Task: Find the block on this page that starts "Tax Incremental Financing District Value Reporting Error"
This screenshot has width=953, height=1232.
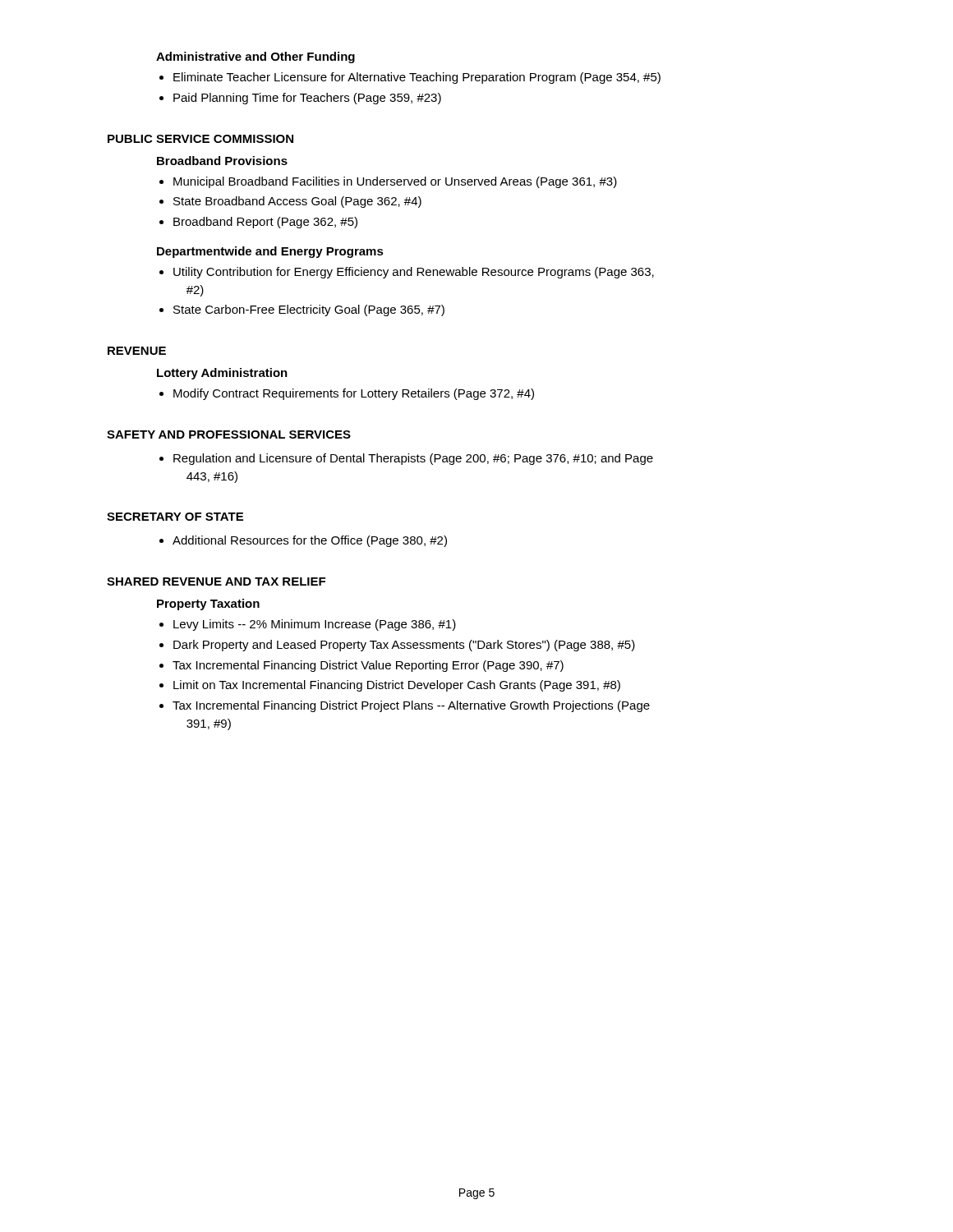Action: click(368, 664)
